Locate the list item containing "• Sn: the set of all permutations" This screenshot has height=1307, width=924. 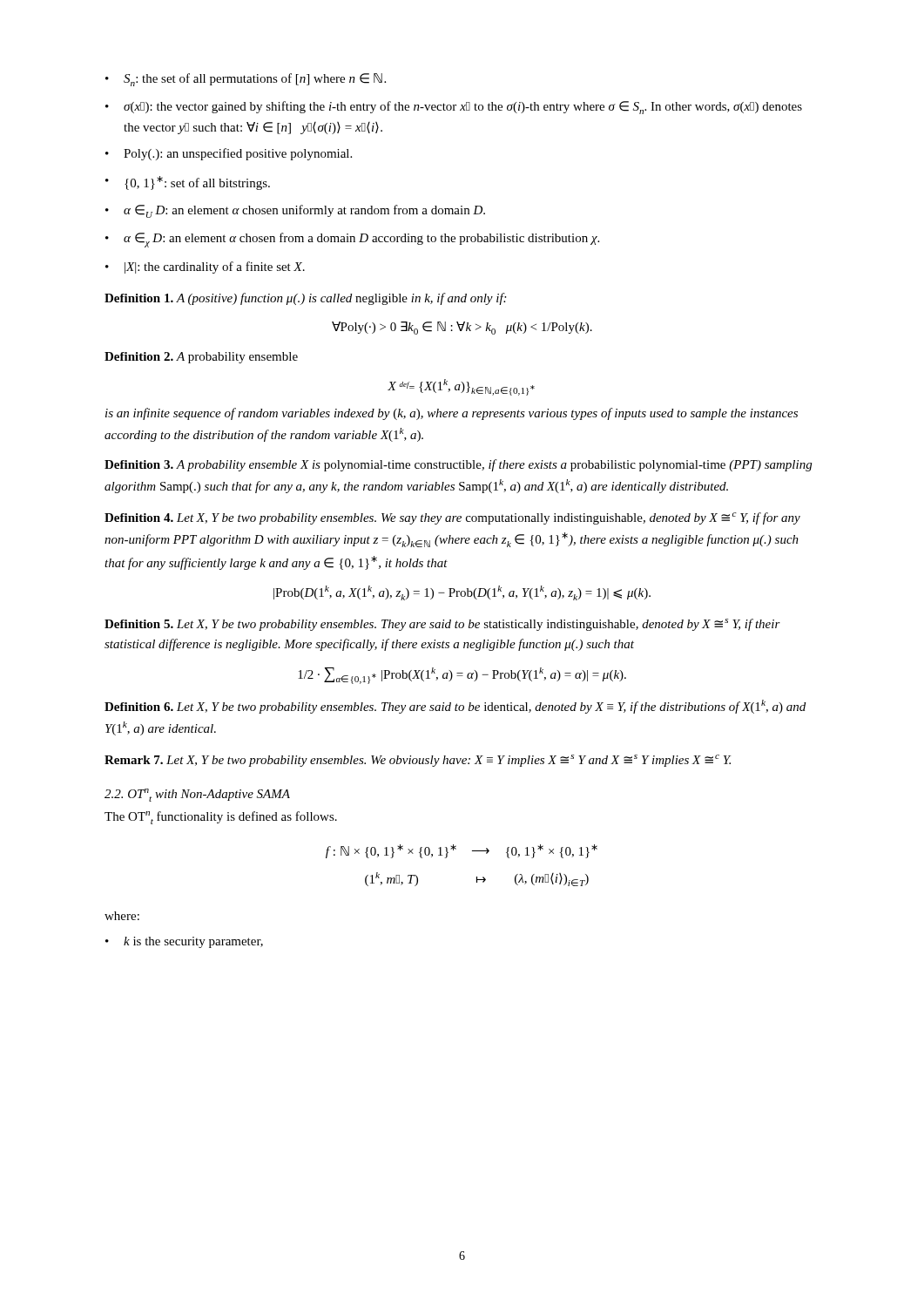pos(246,80)
